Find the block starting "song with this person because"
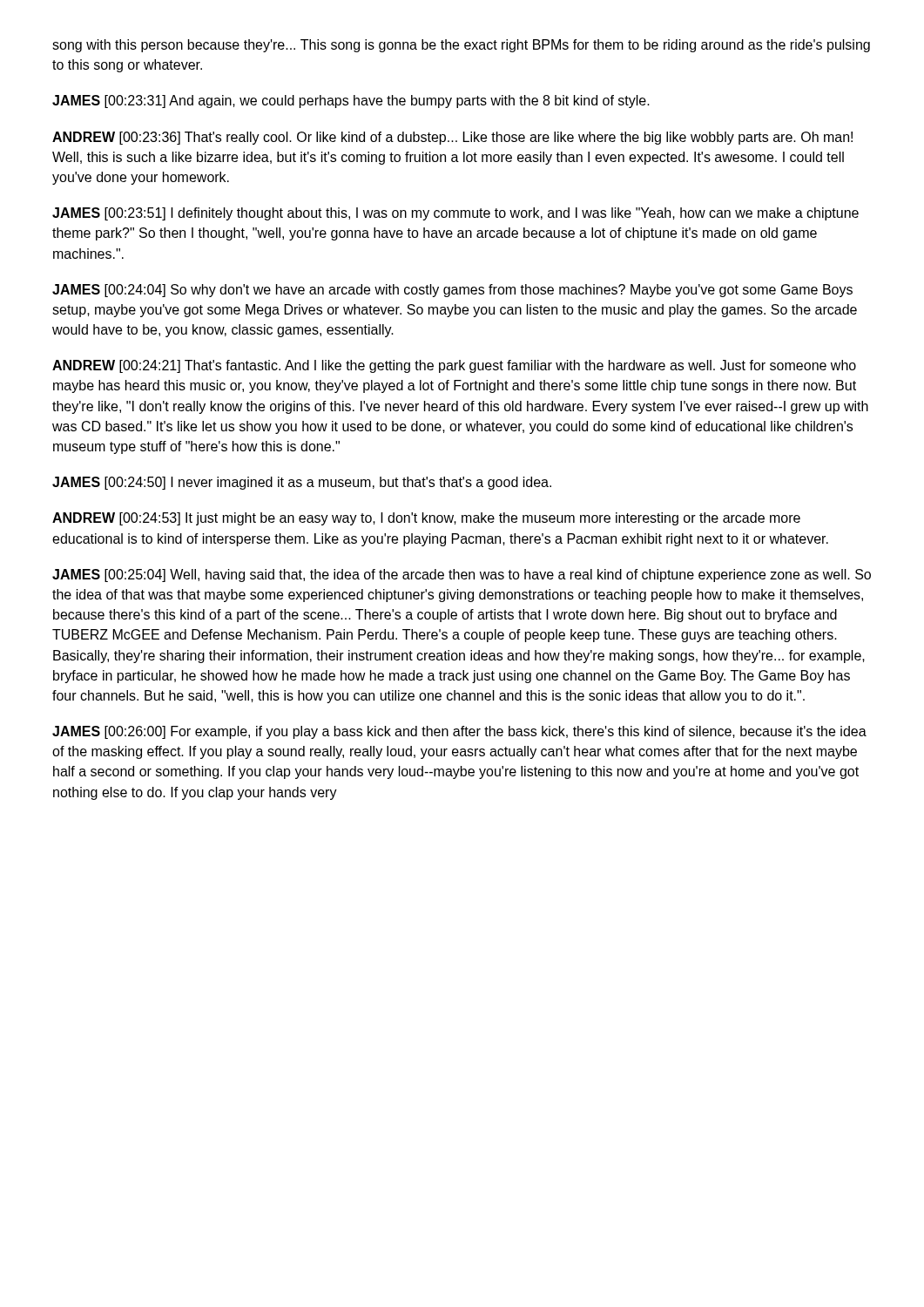 461,55
